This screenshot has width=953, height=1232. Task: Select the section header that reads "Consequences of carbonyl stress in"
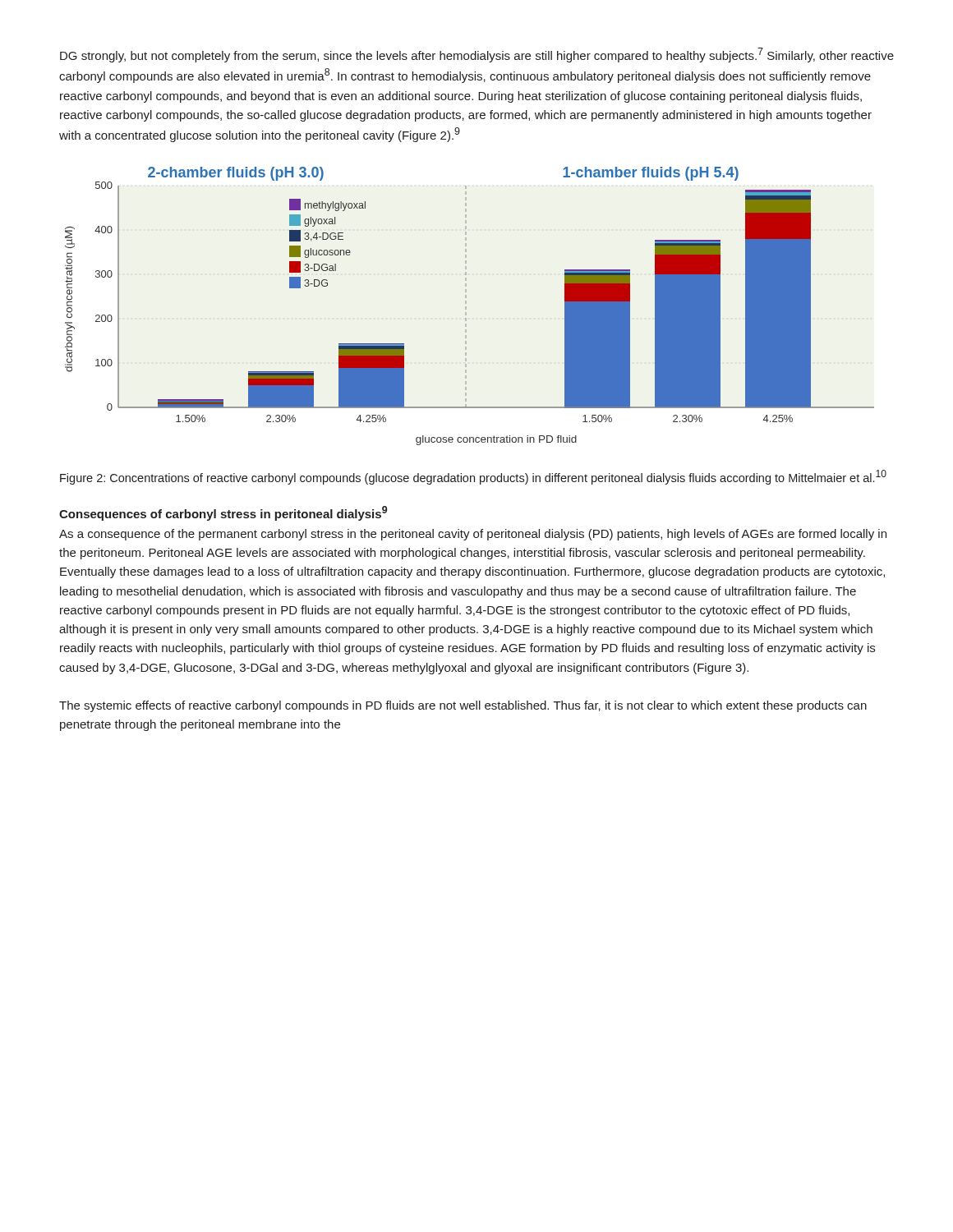(x=223, y=512)
